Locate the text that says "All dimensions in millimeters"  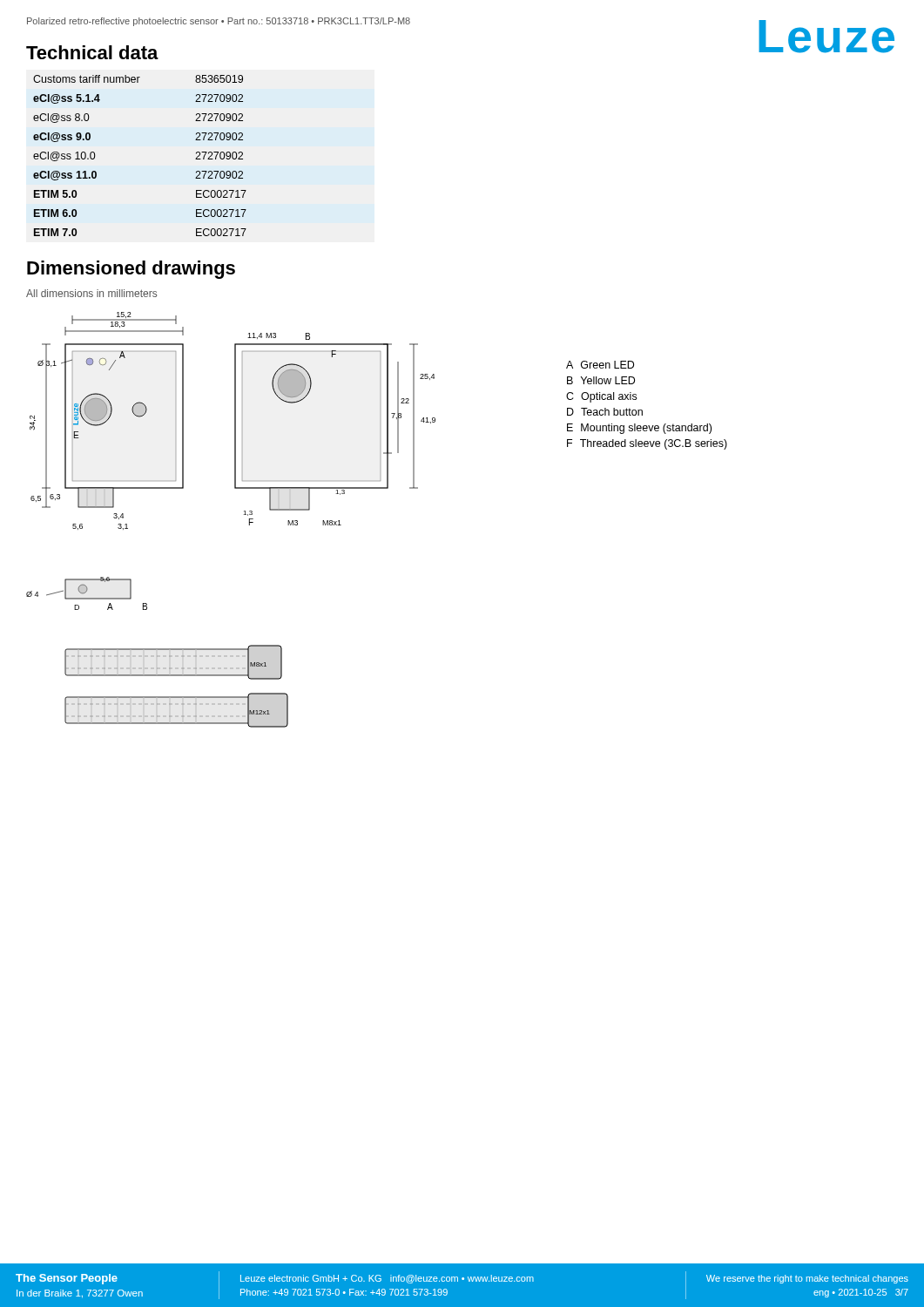pyautogui.click(x=92, y=294)
